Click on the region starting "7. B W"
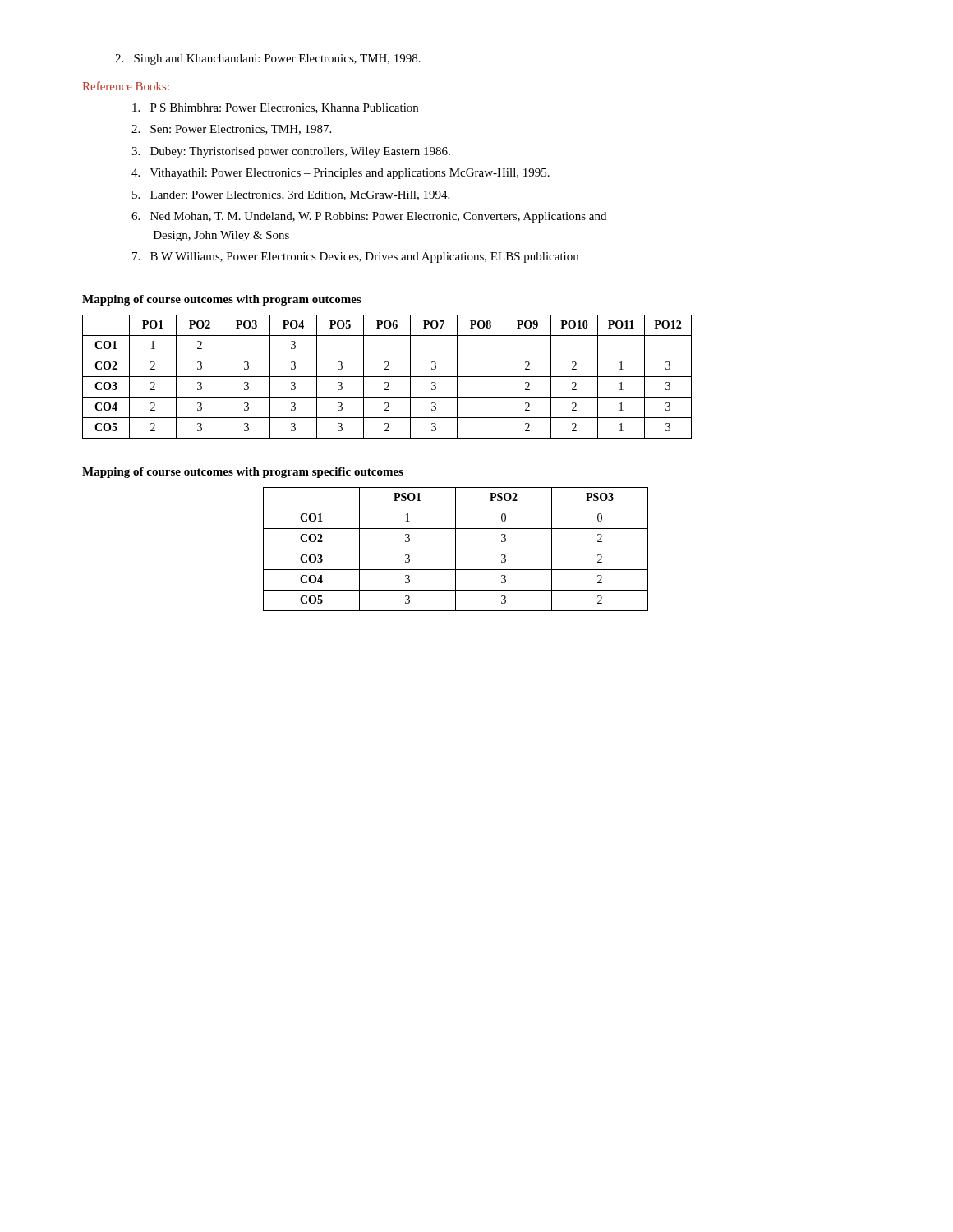The height and width of the screenshot is (1232, 953). click(x=355, y=256)
